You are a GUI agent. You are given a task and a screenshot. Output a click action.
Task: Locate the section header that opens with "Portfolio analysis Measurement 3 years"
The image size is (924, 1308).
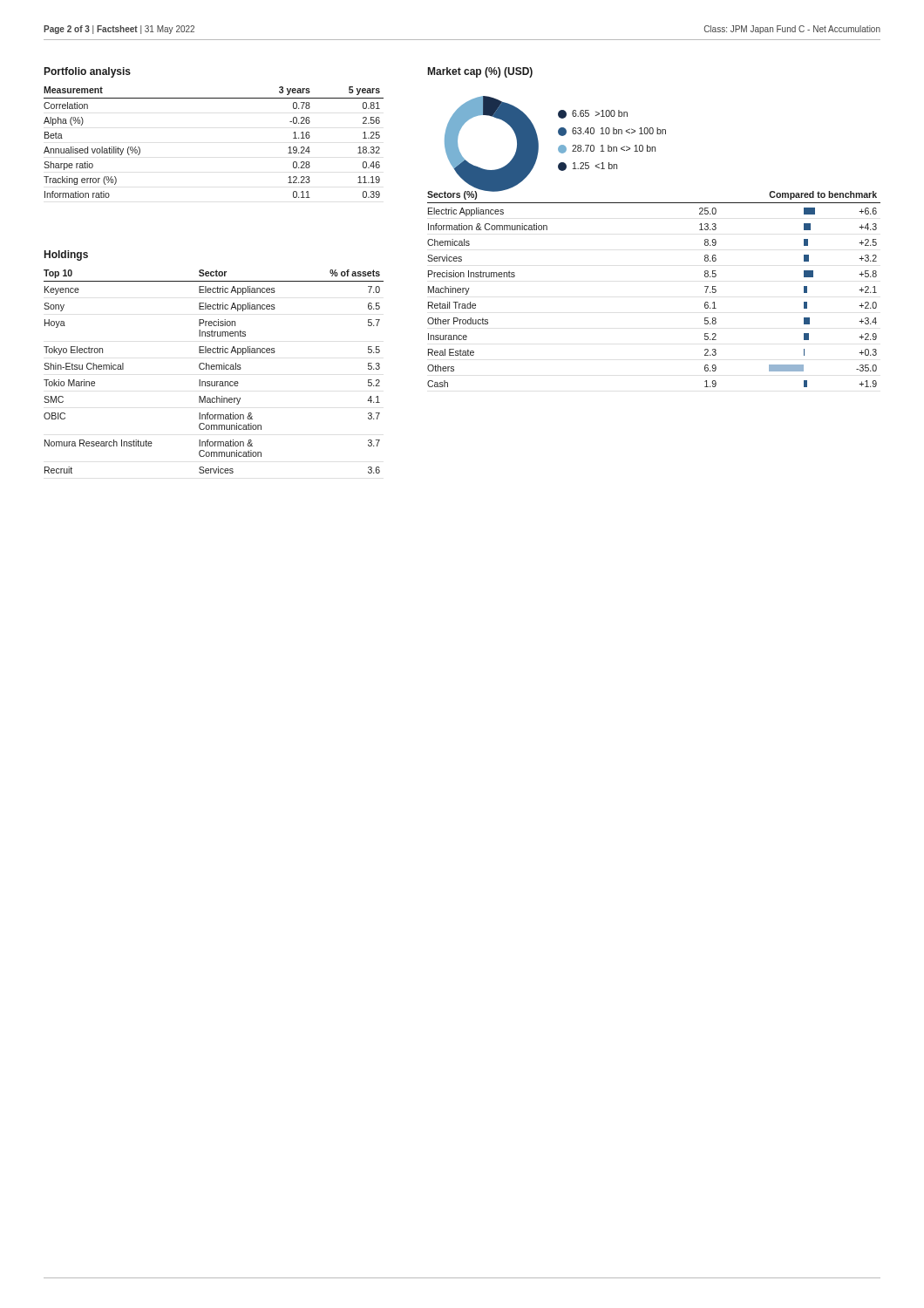[x=88, y=72]
